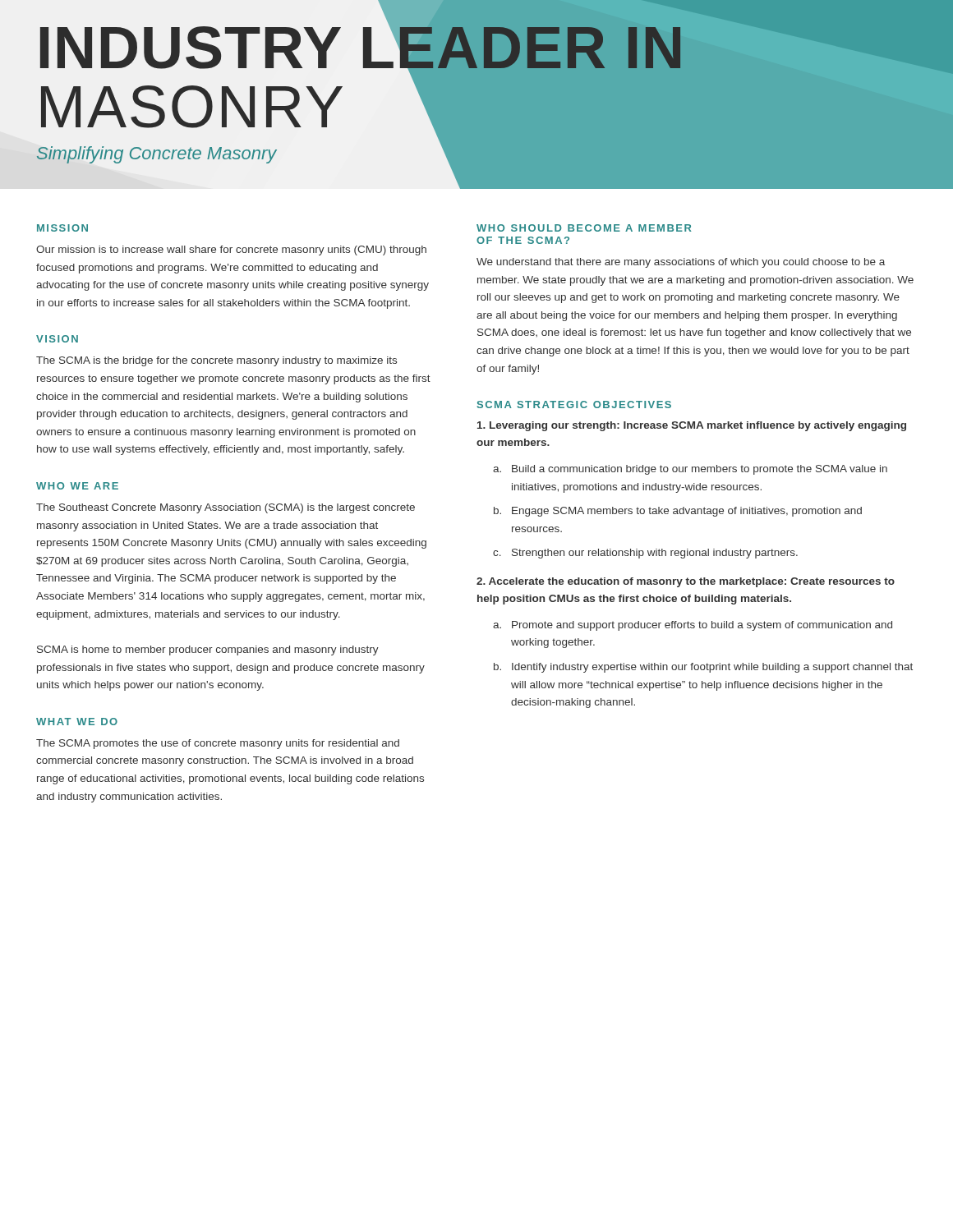Click on the passage starting "WHAT WE DO"

click(77, 721)
